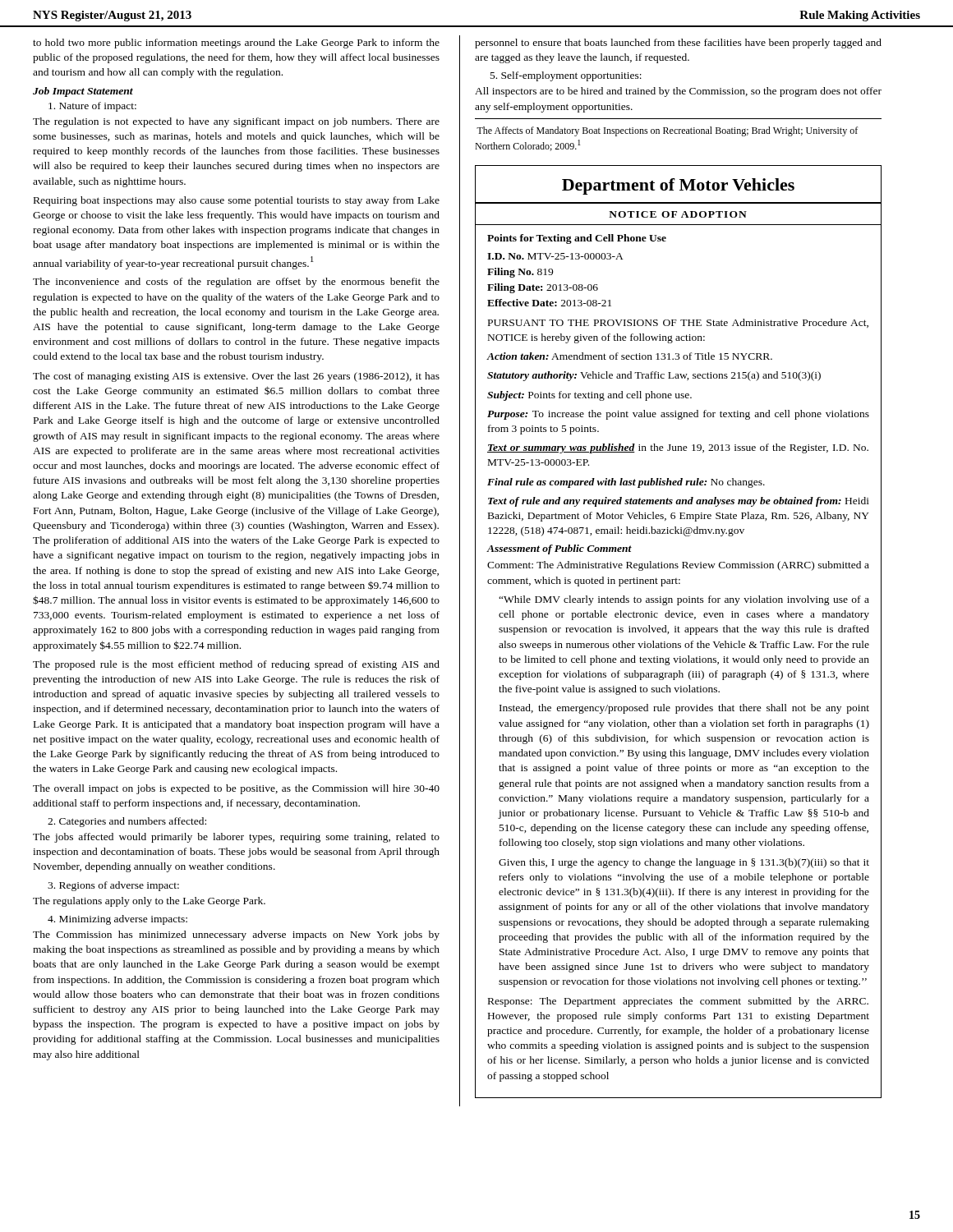Point to the block beginning "“While DMV clearly intends to assign points for"
Screen dimensions: 1232x953
coord(684,644)
